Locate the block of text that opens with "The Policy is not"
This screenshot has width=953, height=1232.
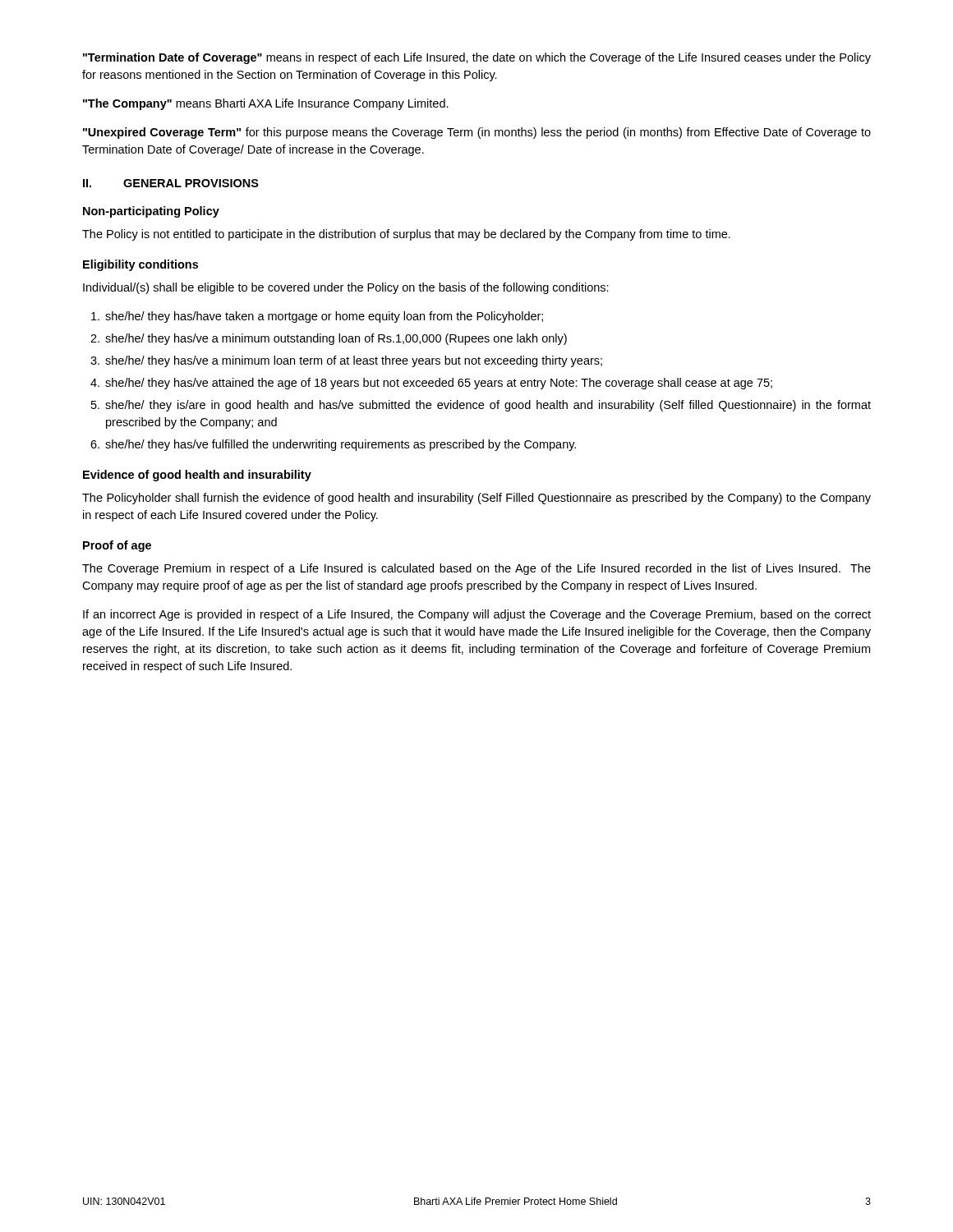(x=407, y=234)
